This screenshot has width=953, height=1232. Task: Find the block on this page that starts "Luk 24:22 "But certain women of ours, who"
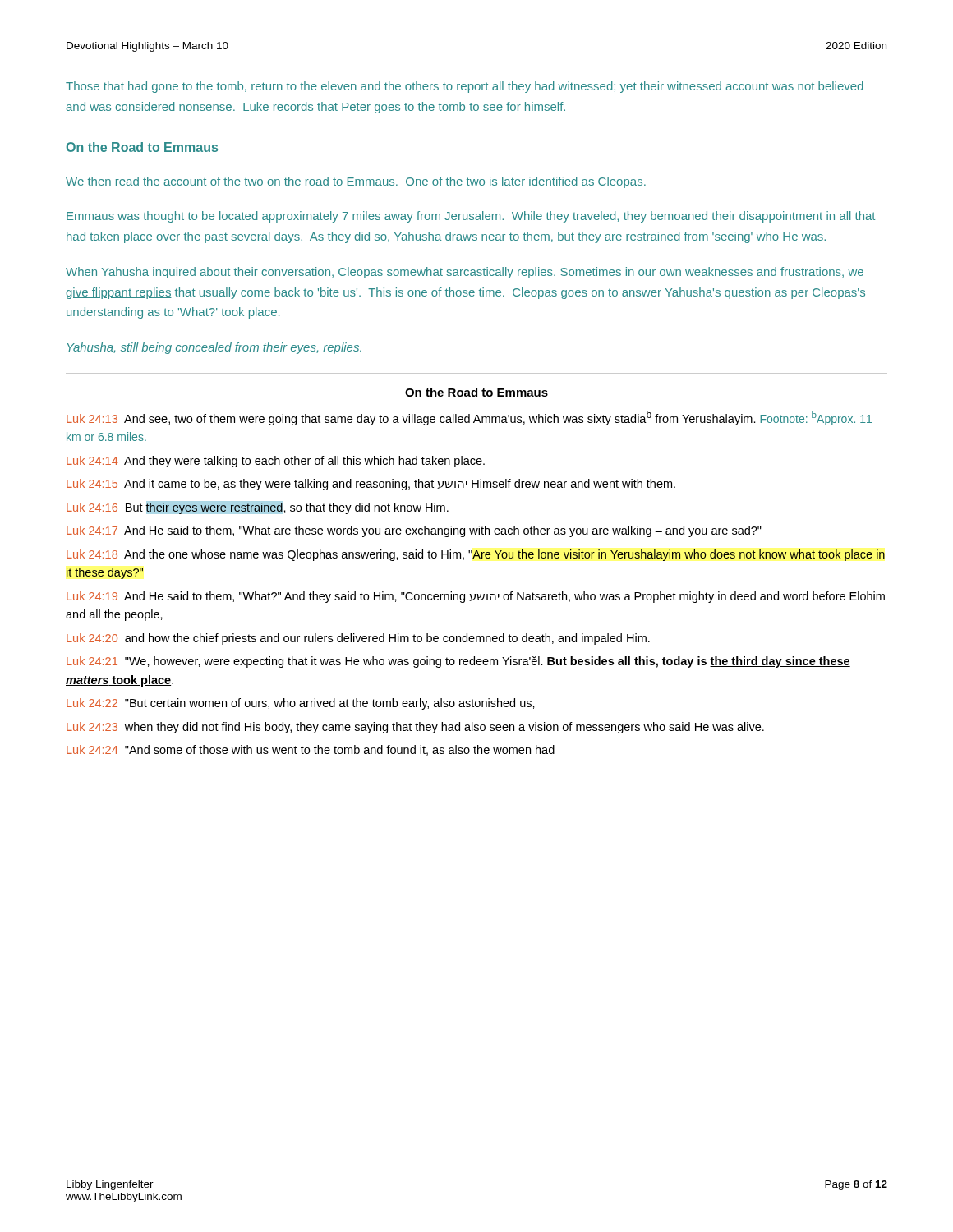301,703
